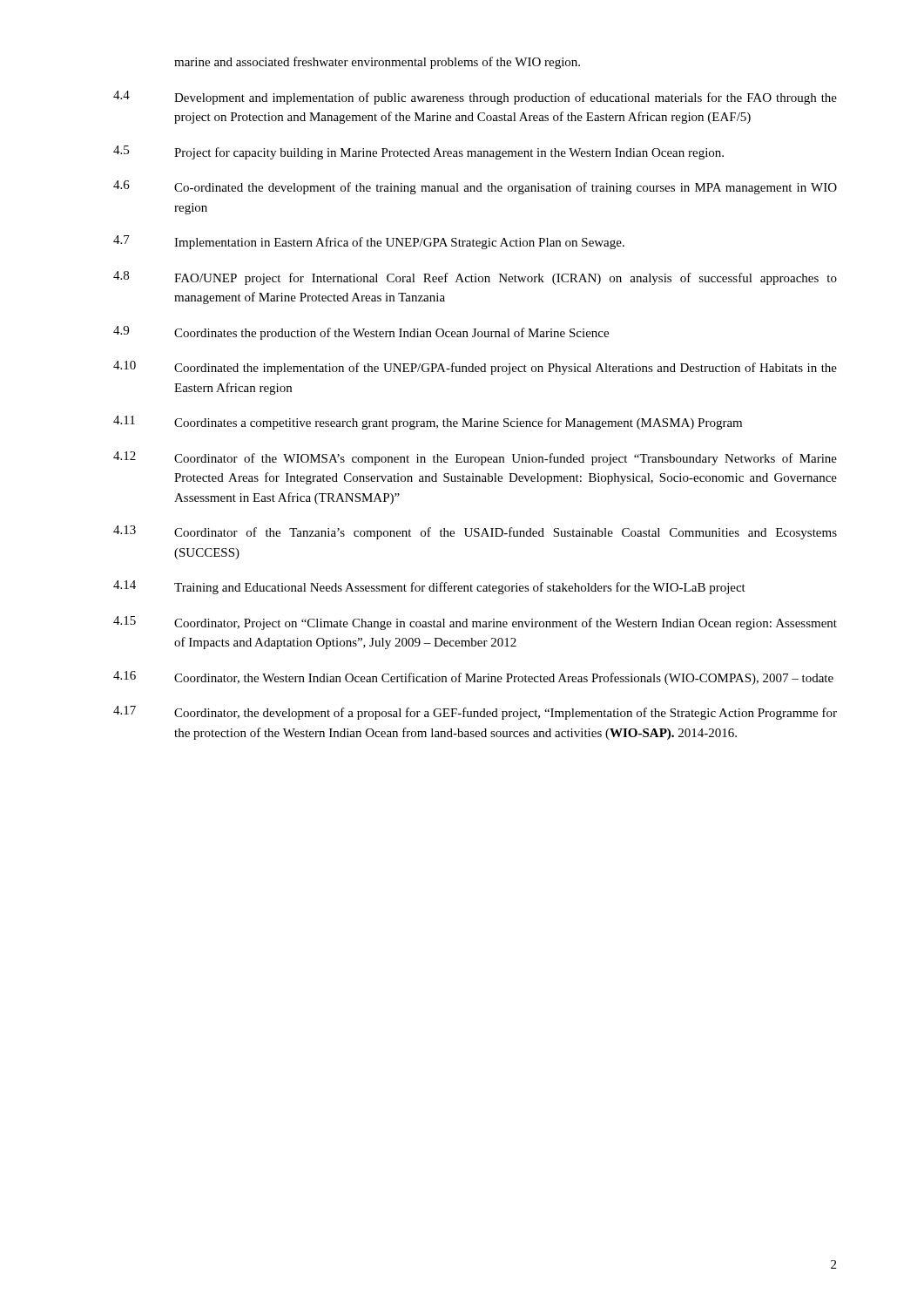Where is the passage that starts "4.14 Training and"?

[475, 587]
